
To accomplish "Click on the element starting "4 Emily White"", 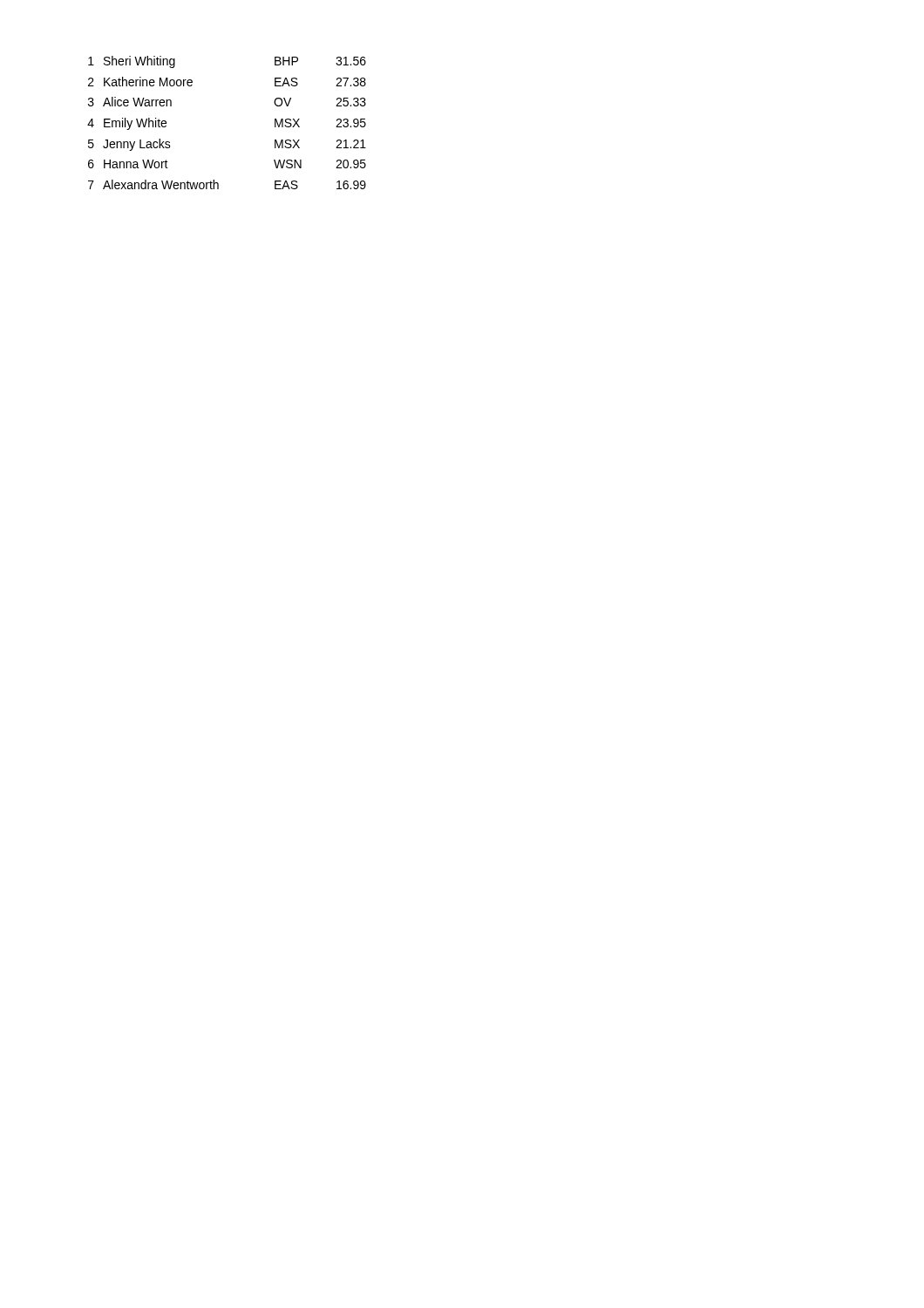I will 125,123.
